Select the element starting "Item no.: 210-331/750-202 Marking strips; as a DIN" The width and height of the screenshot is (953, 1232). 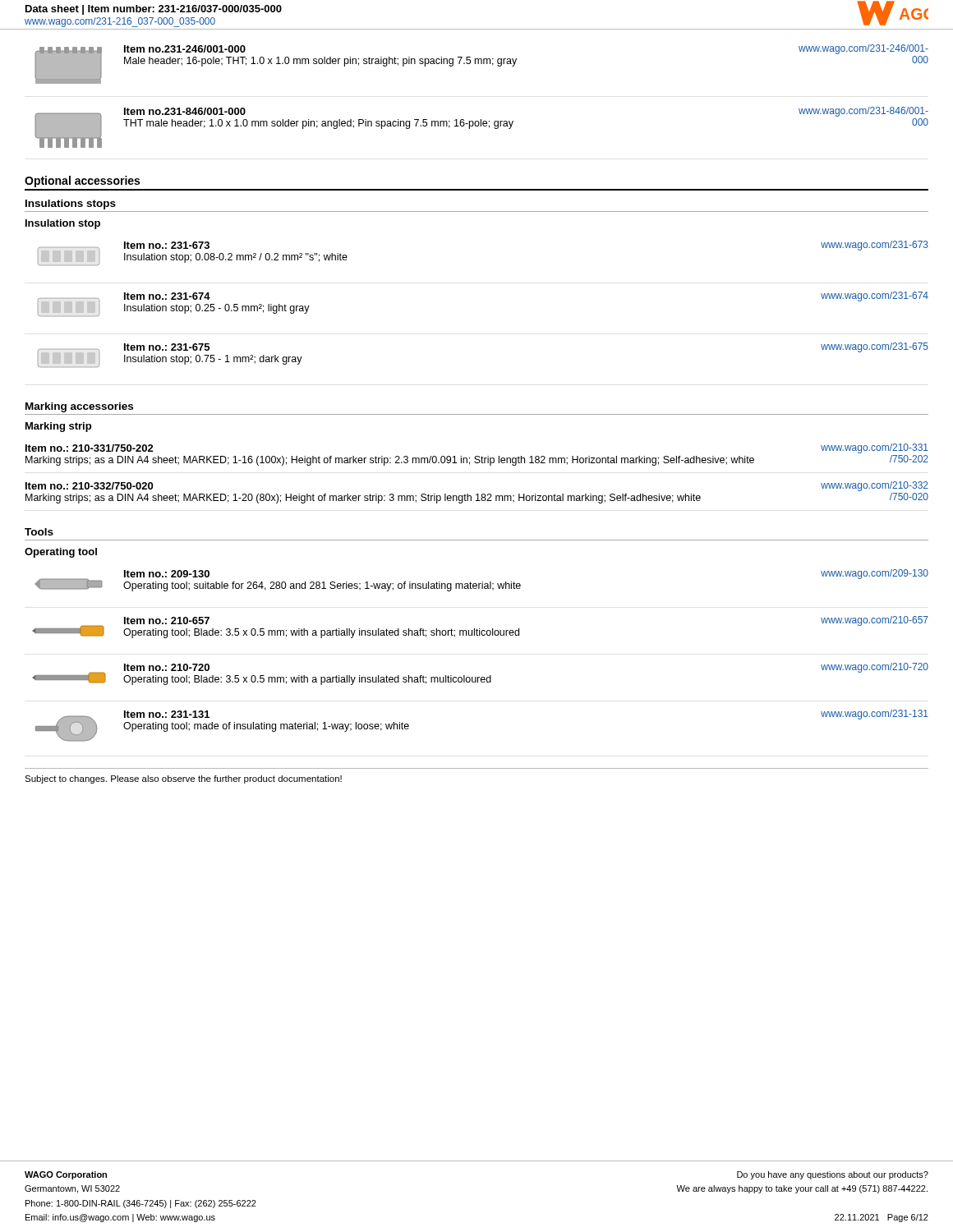pyautogui.click(x=476, y=454)
